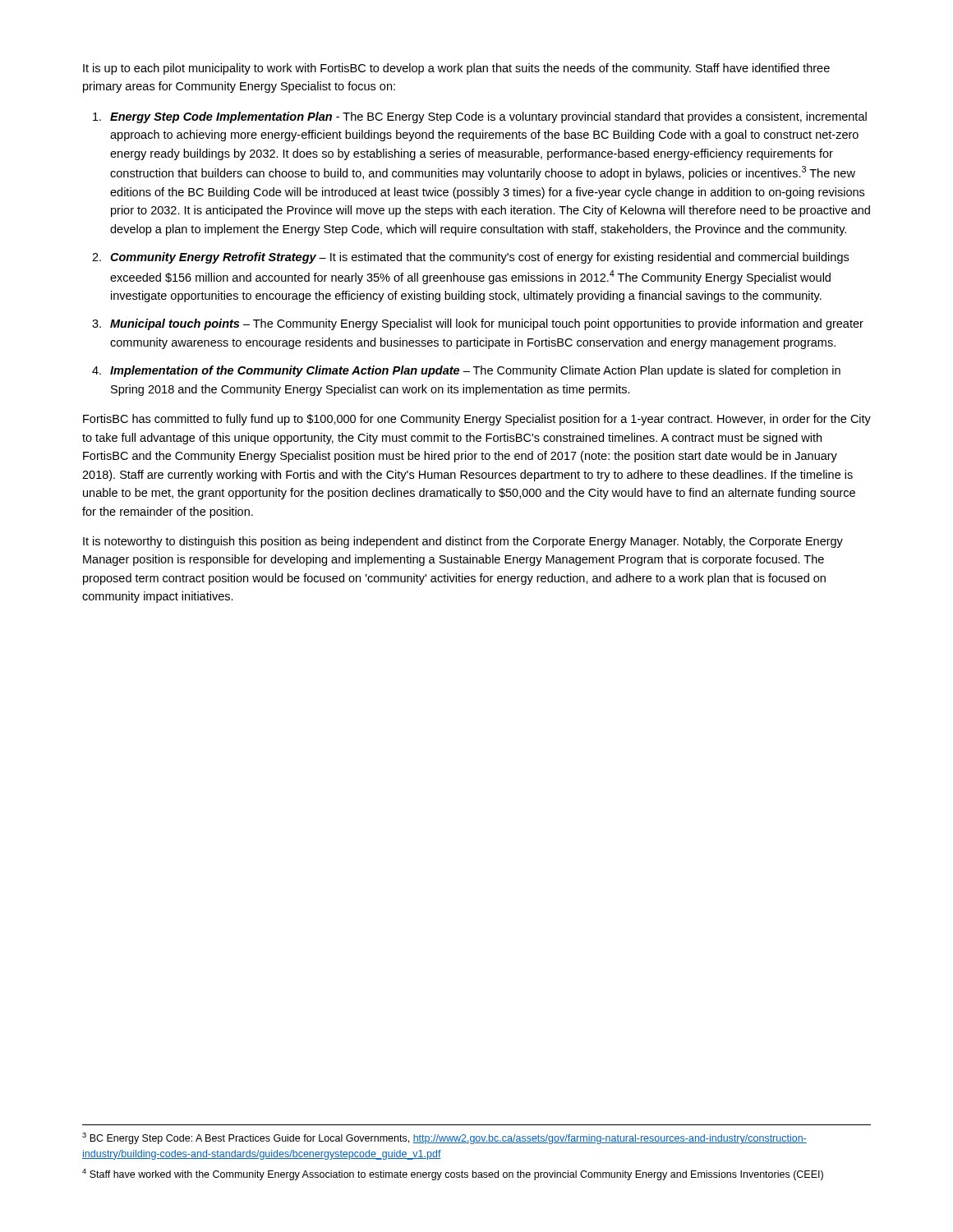The width and height of the screenshot is (953, 1232).
Task: Find the region starting "FortisBC has committed to fully fund up"
Action: coord(476,465)
